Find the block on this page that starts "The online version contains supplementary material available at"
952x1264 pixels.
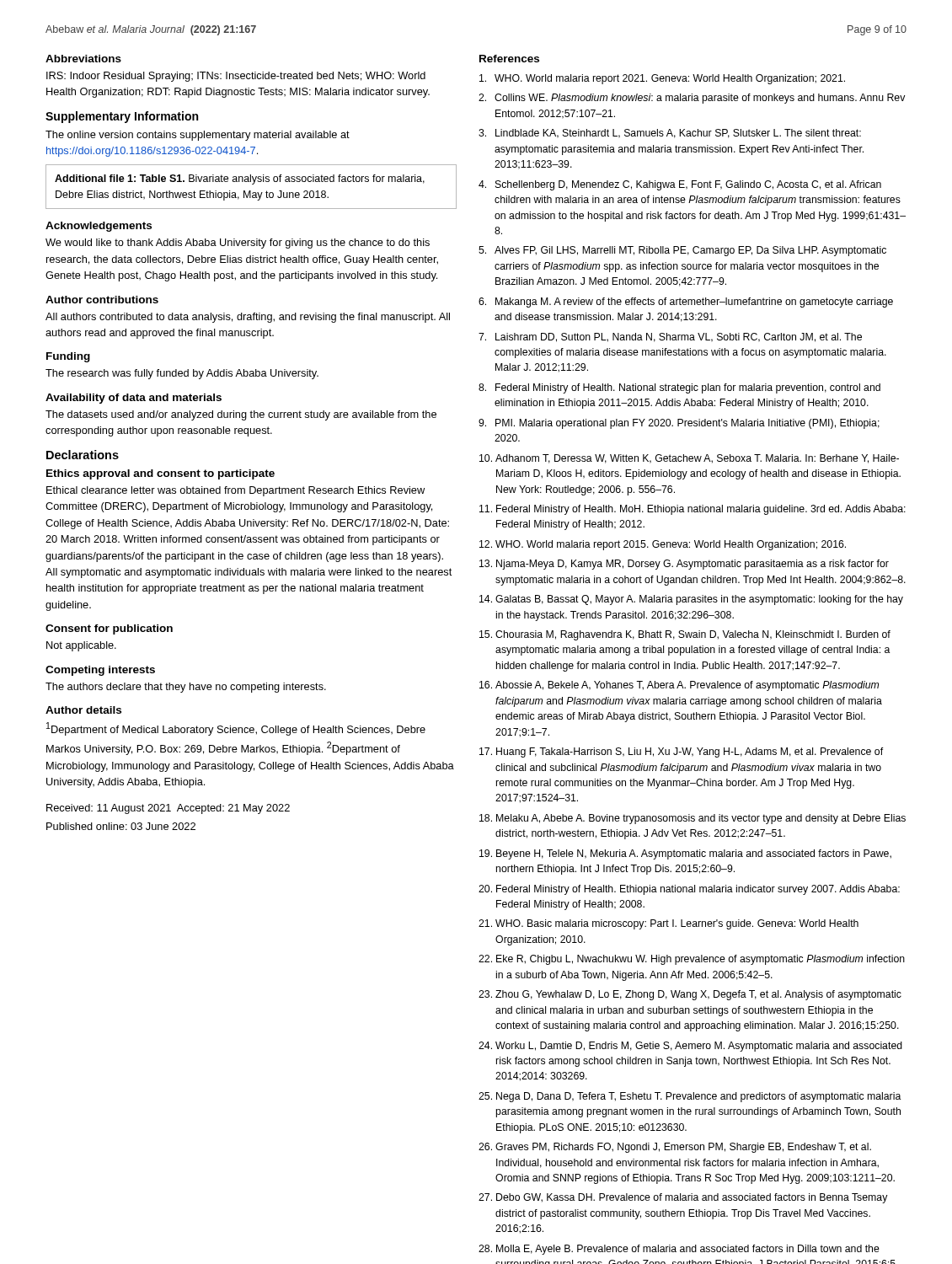197,142
